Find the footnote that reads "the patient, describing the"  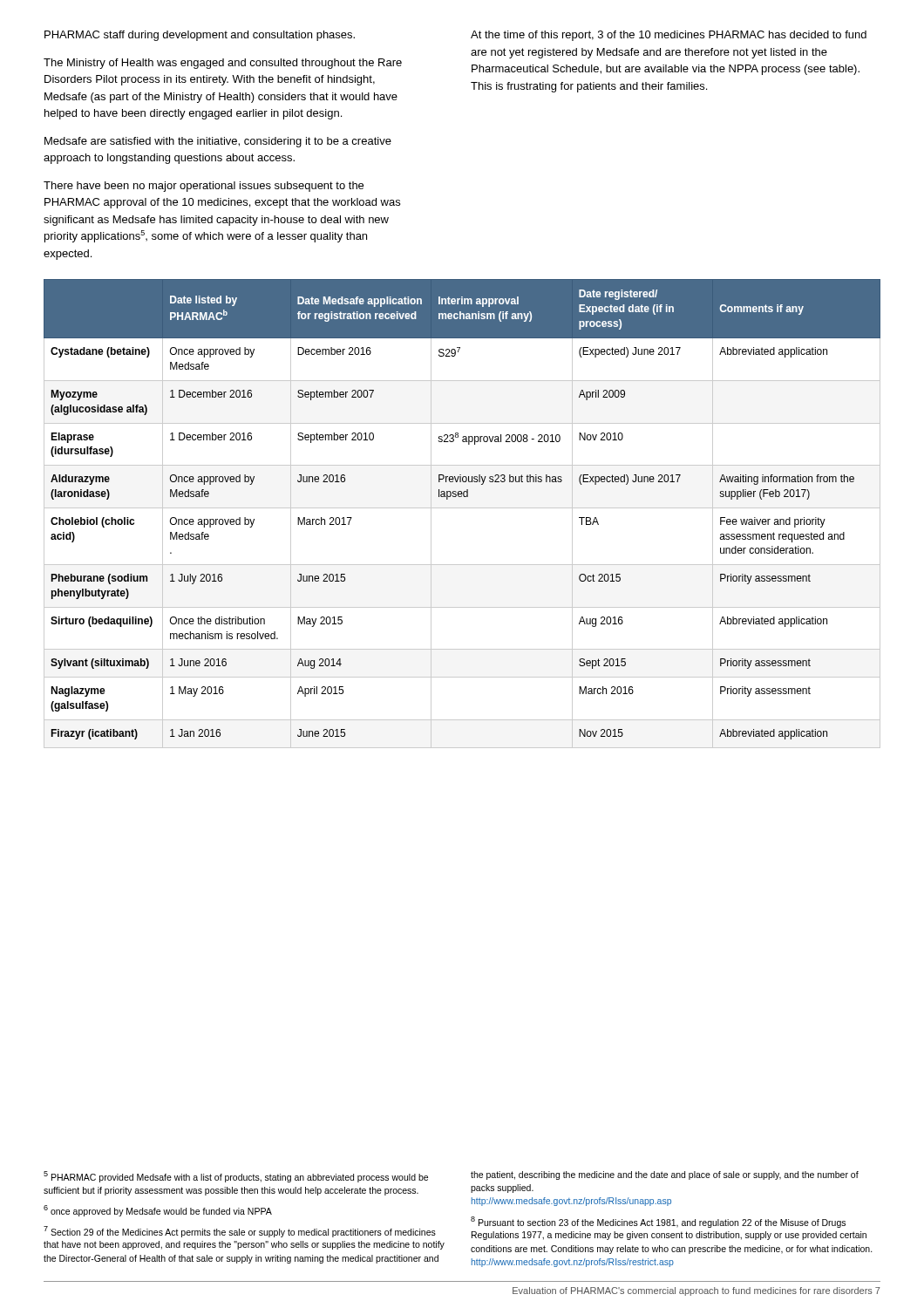point(664,1188)
